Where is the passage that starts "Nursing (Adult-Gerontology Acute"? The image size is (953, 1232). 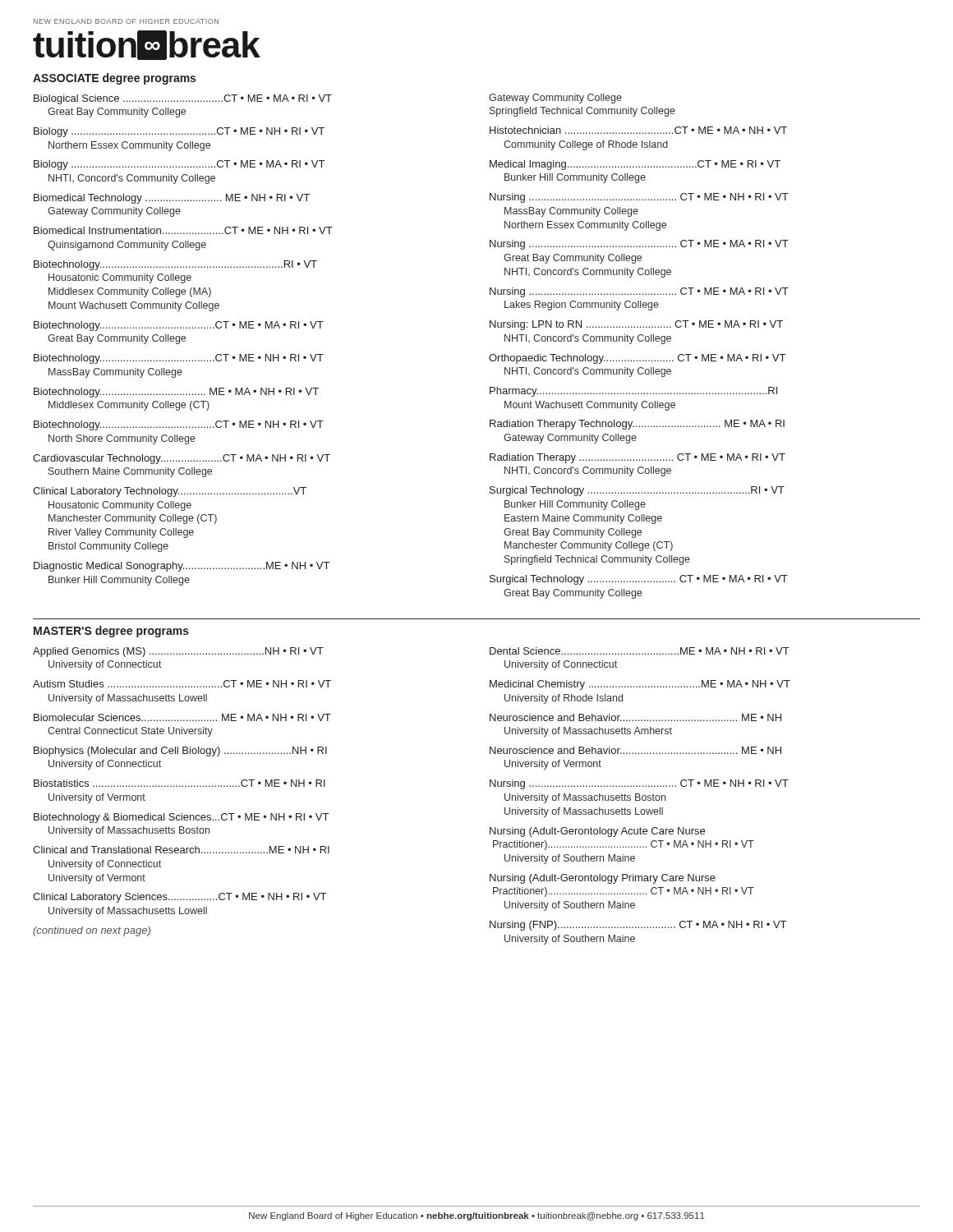coord(704,845)
